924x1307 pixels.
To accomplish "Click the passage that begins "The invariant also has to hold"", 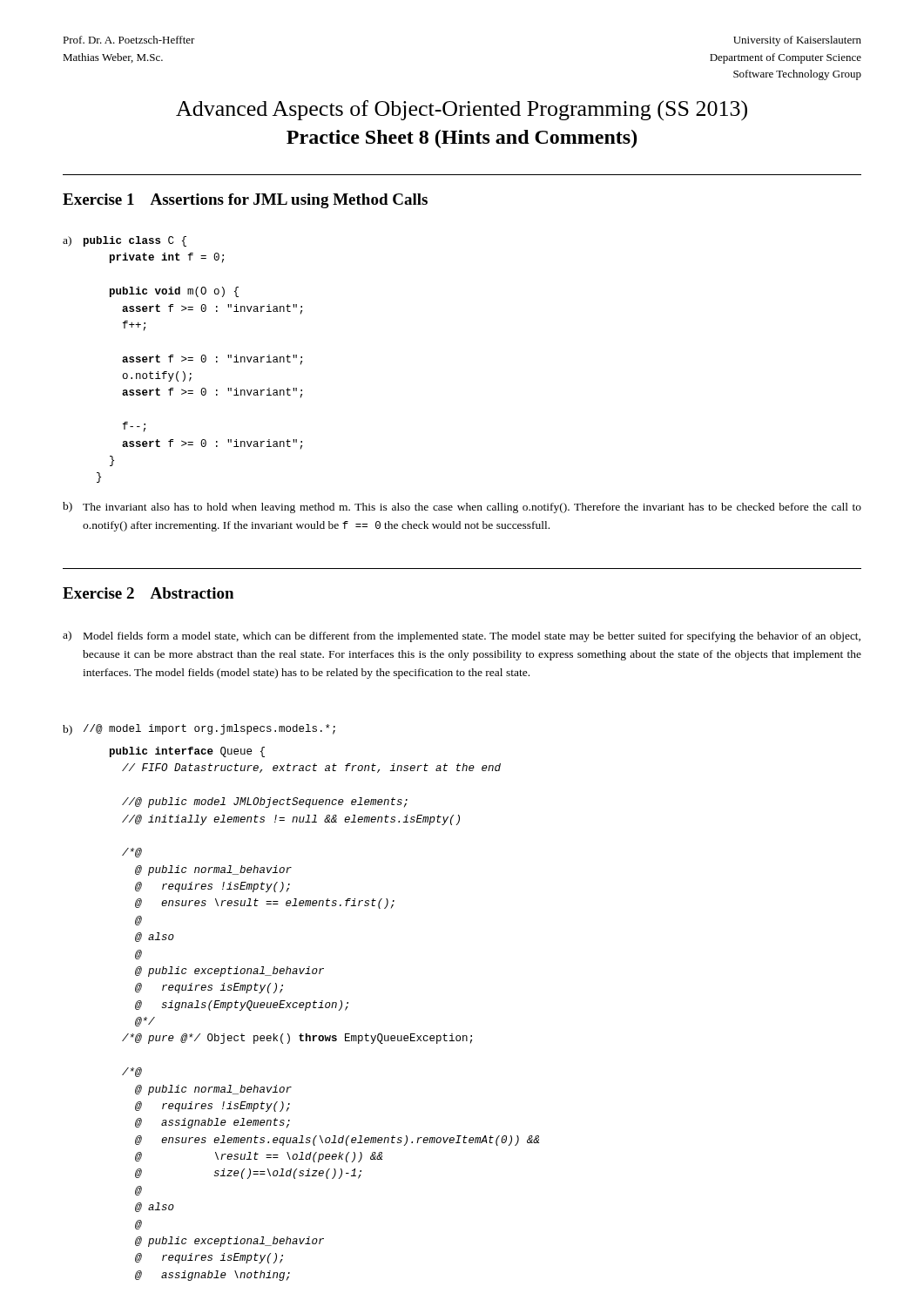I will click(x=472, y=516).
